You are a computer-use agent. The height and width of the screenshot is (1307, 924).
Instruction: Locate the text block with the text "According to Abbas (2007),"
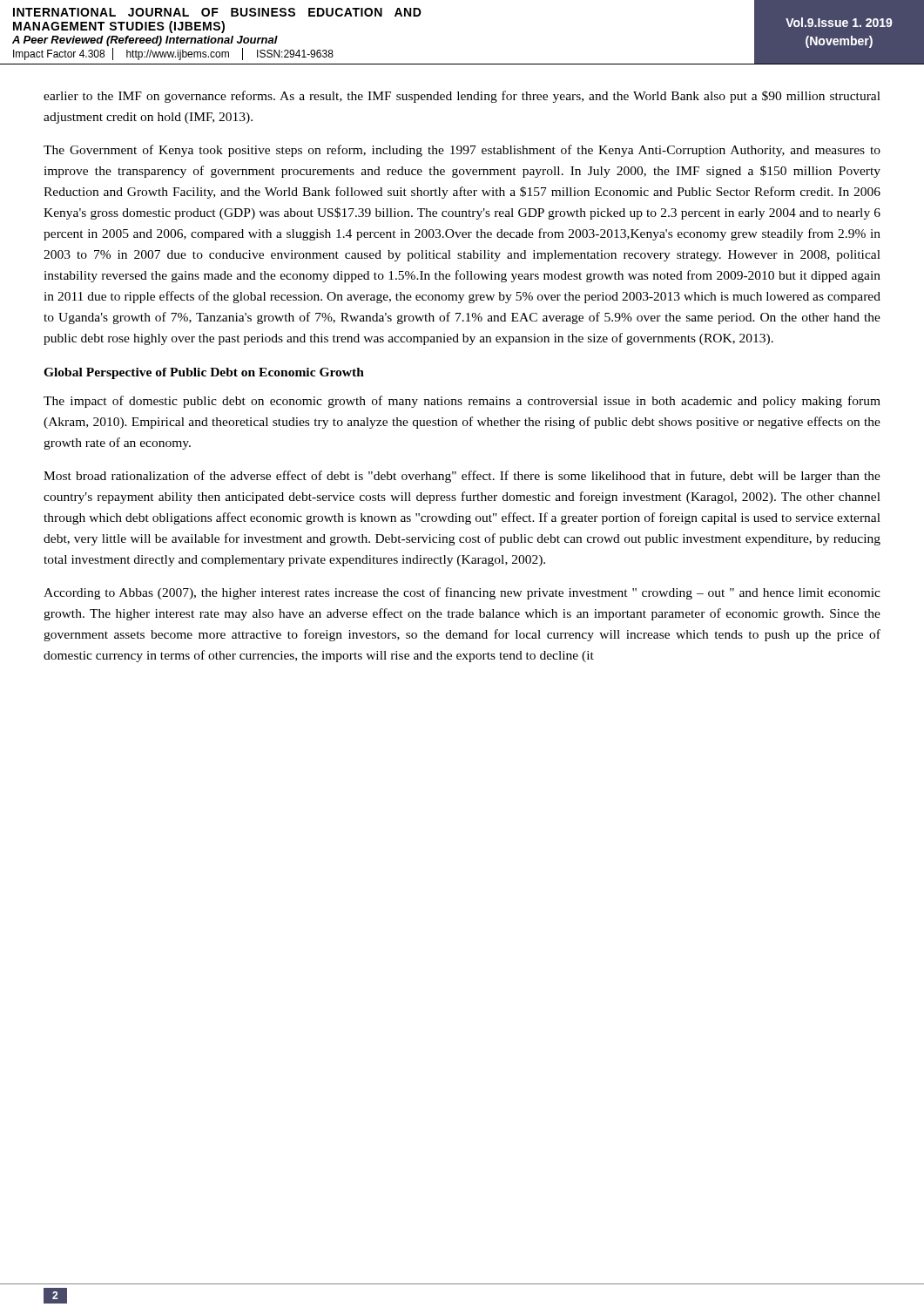tap(462, 624)
